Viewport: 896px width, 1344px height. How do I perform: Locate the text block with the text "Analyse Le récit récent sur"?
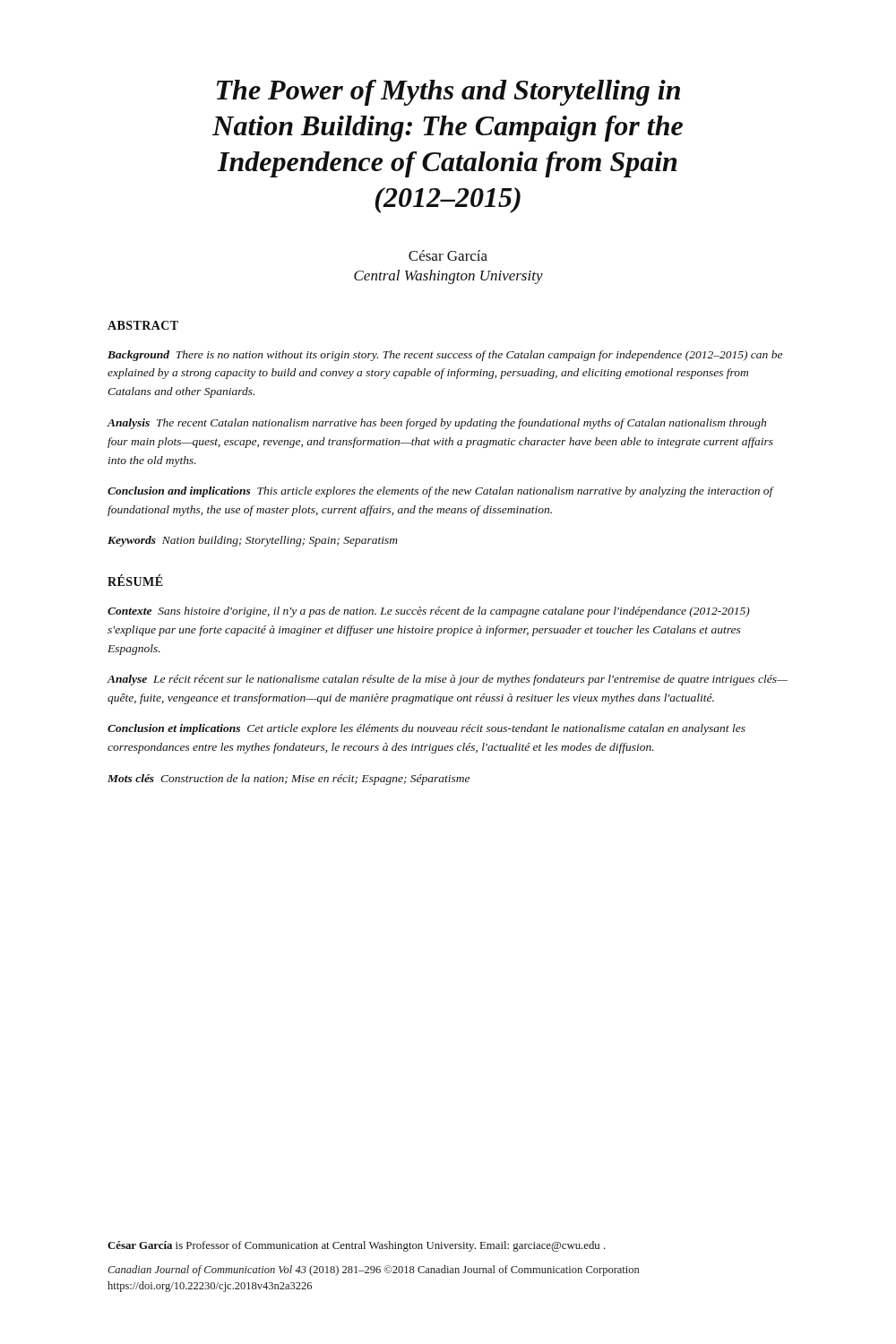(x=448, y=688)
